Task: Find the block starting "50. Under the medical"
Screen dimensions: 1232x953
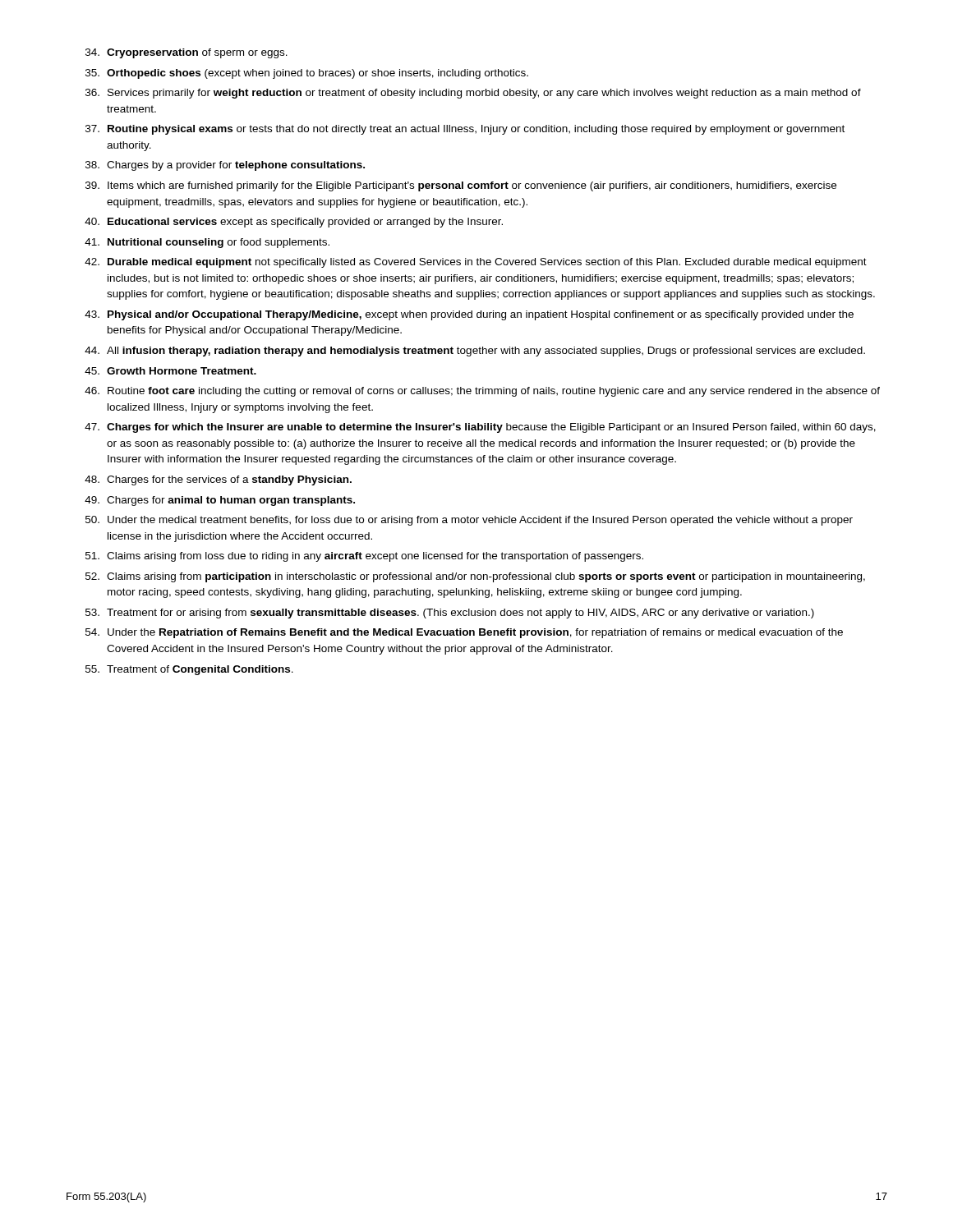Action: click(476, 528)
